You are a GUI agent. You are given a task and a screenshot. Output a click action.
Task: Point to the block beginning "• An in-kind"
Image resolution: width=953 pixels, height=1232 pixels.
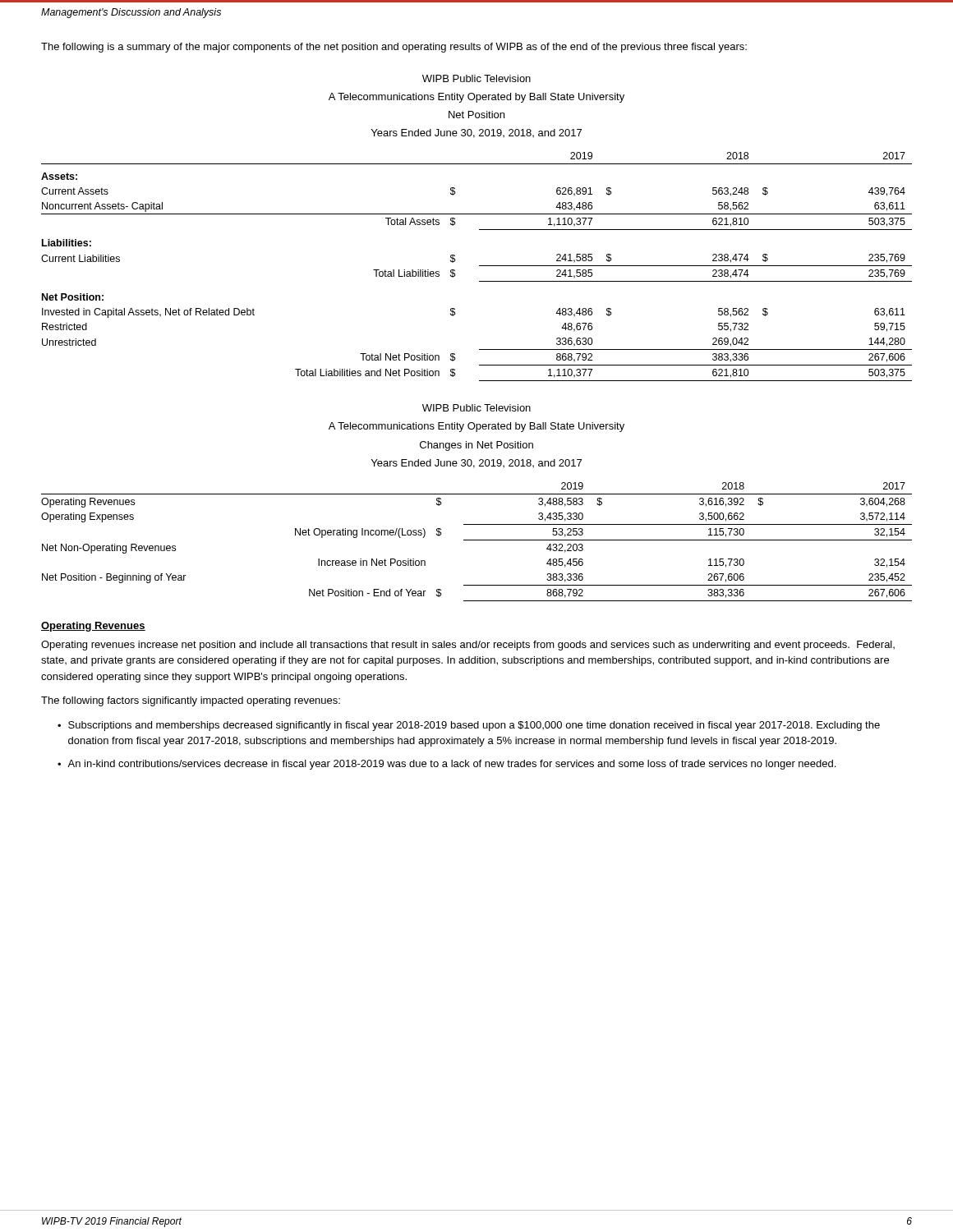pyautogui.click(x=447, y=764)
